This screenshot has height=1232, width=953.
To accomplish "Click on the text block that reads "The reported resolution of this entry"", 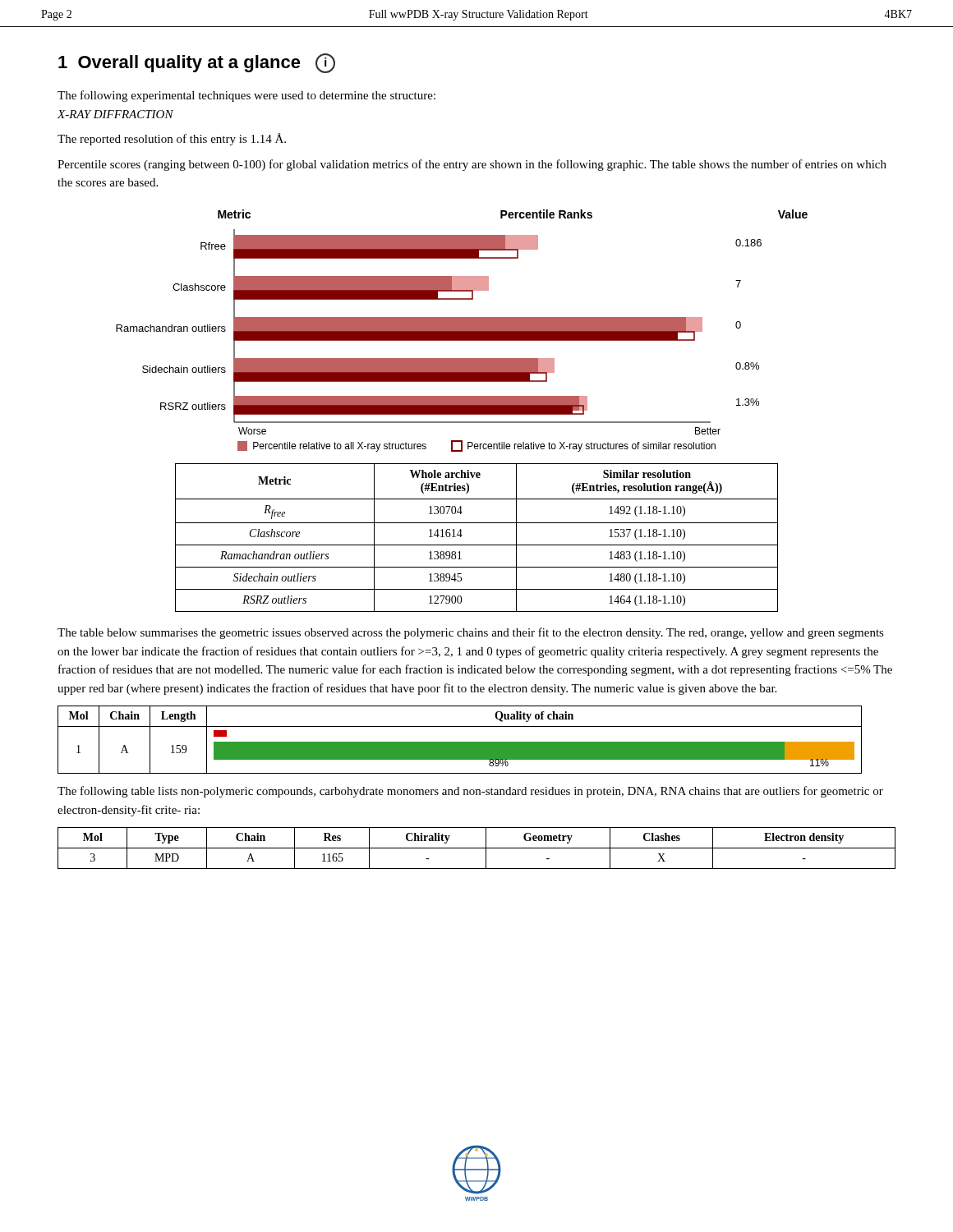I will coord(172,139).
